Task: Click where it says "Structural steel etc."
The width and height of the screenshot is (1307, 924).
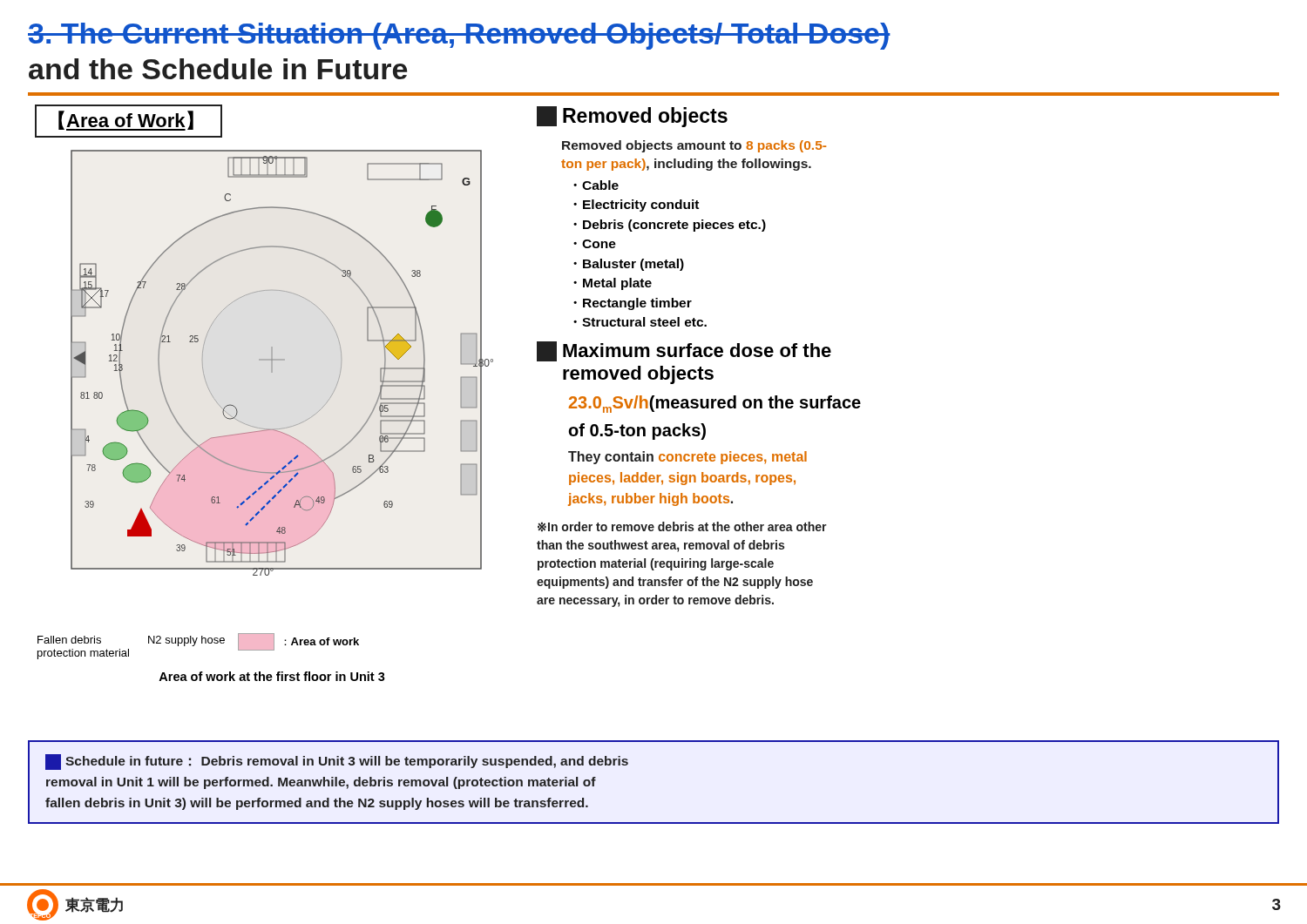Action: [x=645, y=322]
